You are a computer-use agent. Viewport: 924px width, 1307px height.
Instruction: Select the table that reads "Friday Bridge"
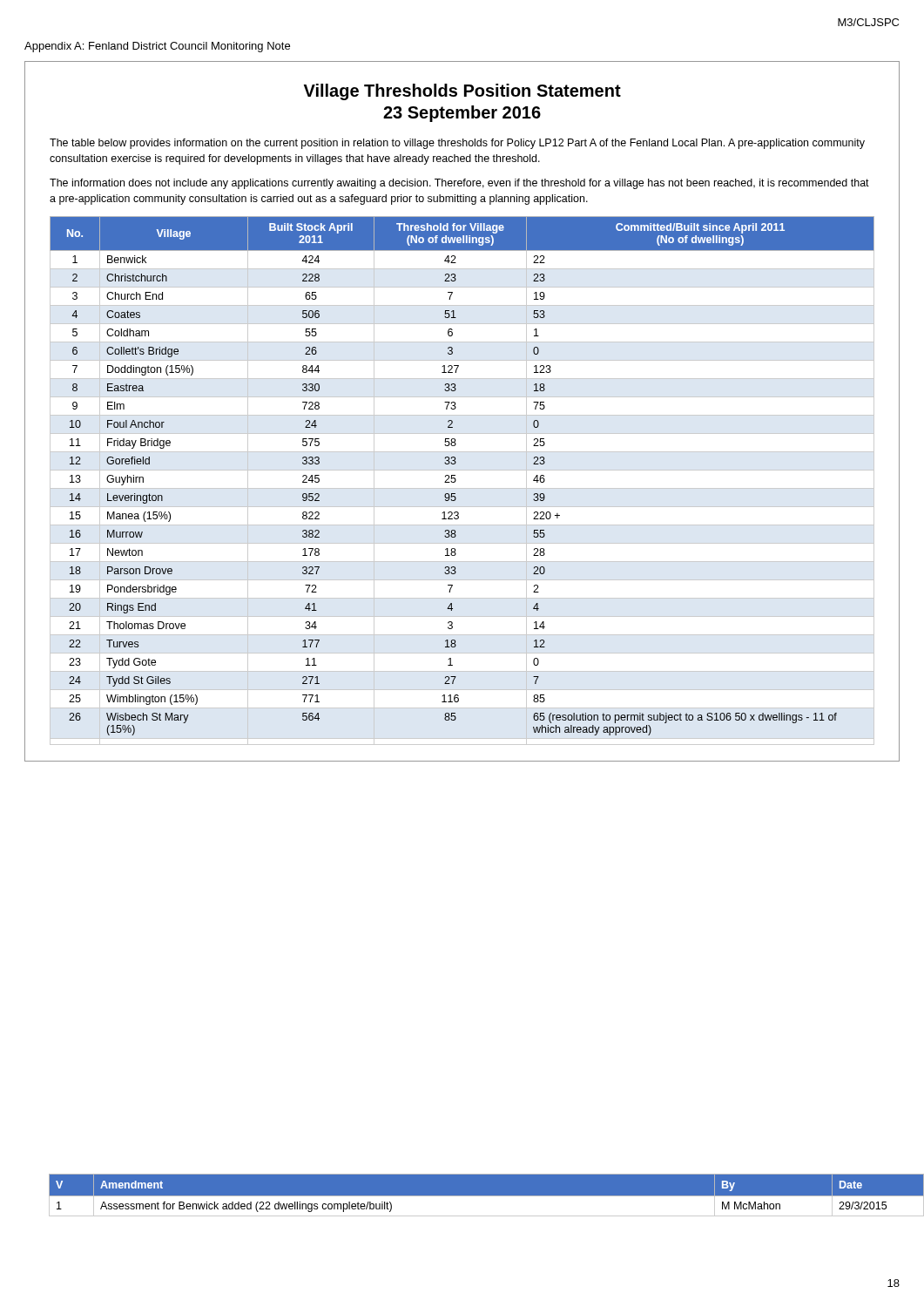coord(462,480)
